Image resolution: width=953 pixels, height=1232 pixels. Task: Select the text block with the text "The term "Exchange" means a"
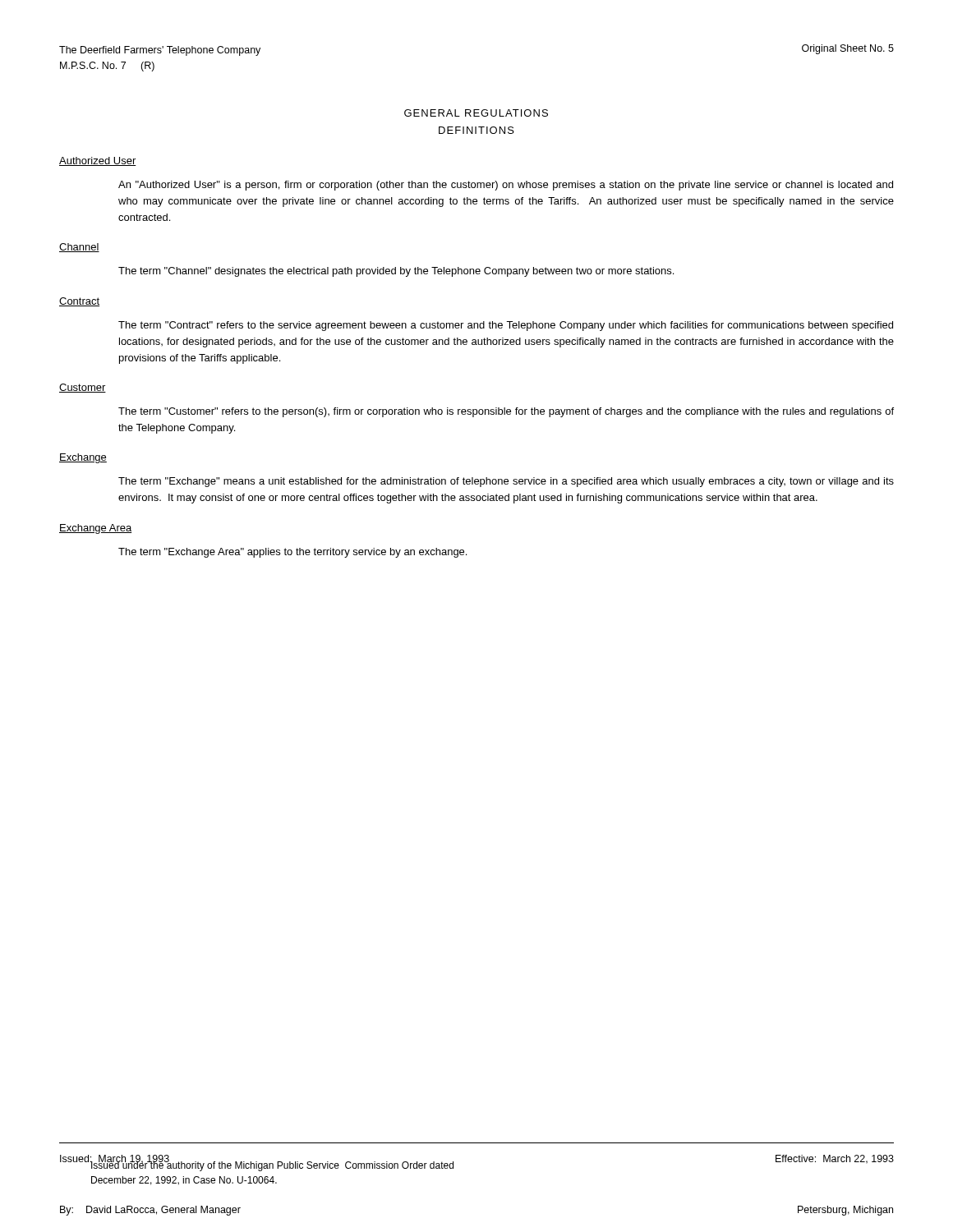506,489
